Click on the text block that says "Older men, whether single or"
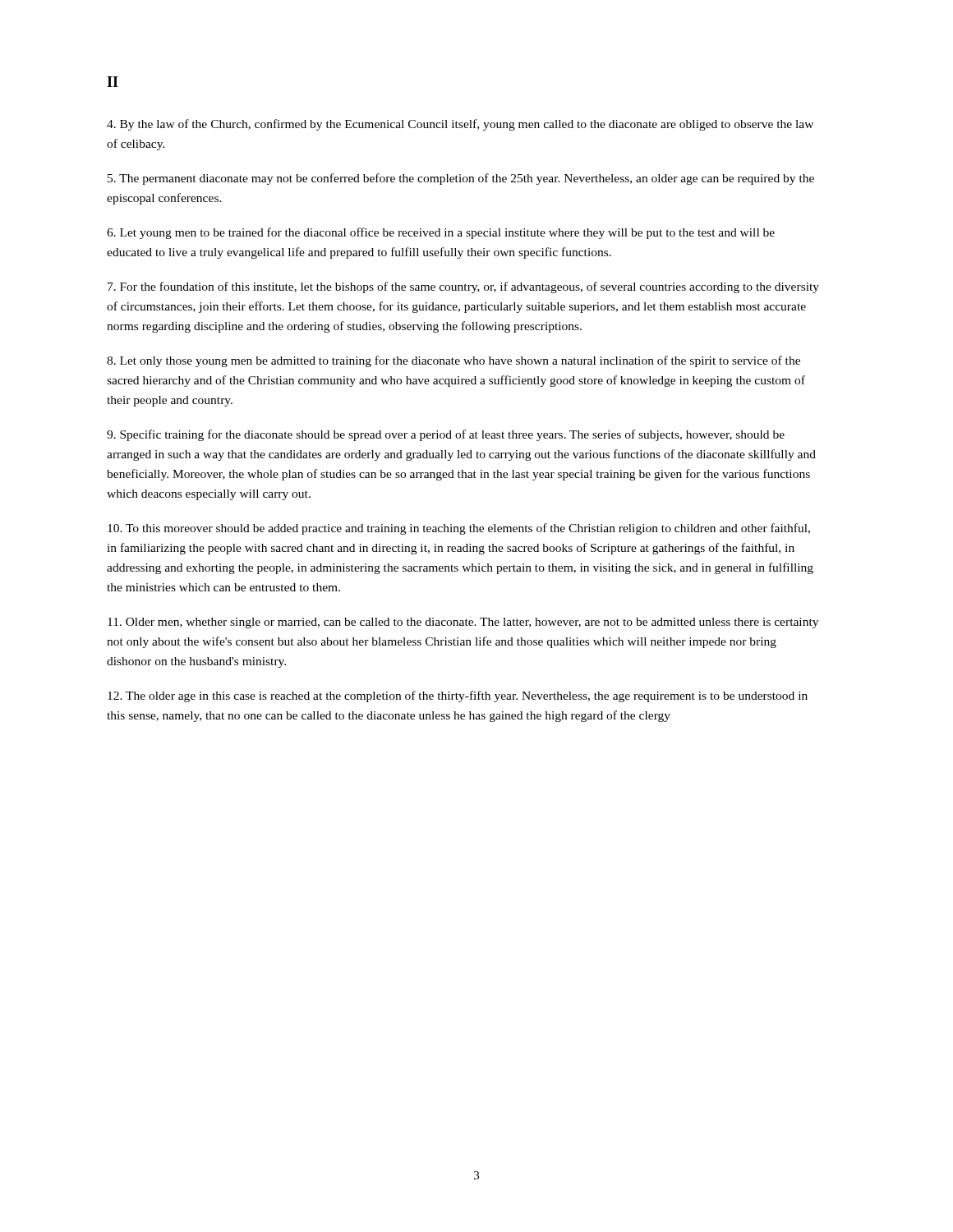953x1232 pixels. point(463,641)
